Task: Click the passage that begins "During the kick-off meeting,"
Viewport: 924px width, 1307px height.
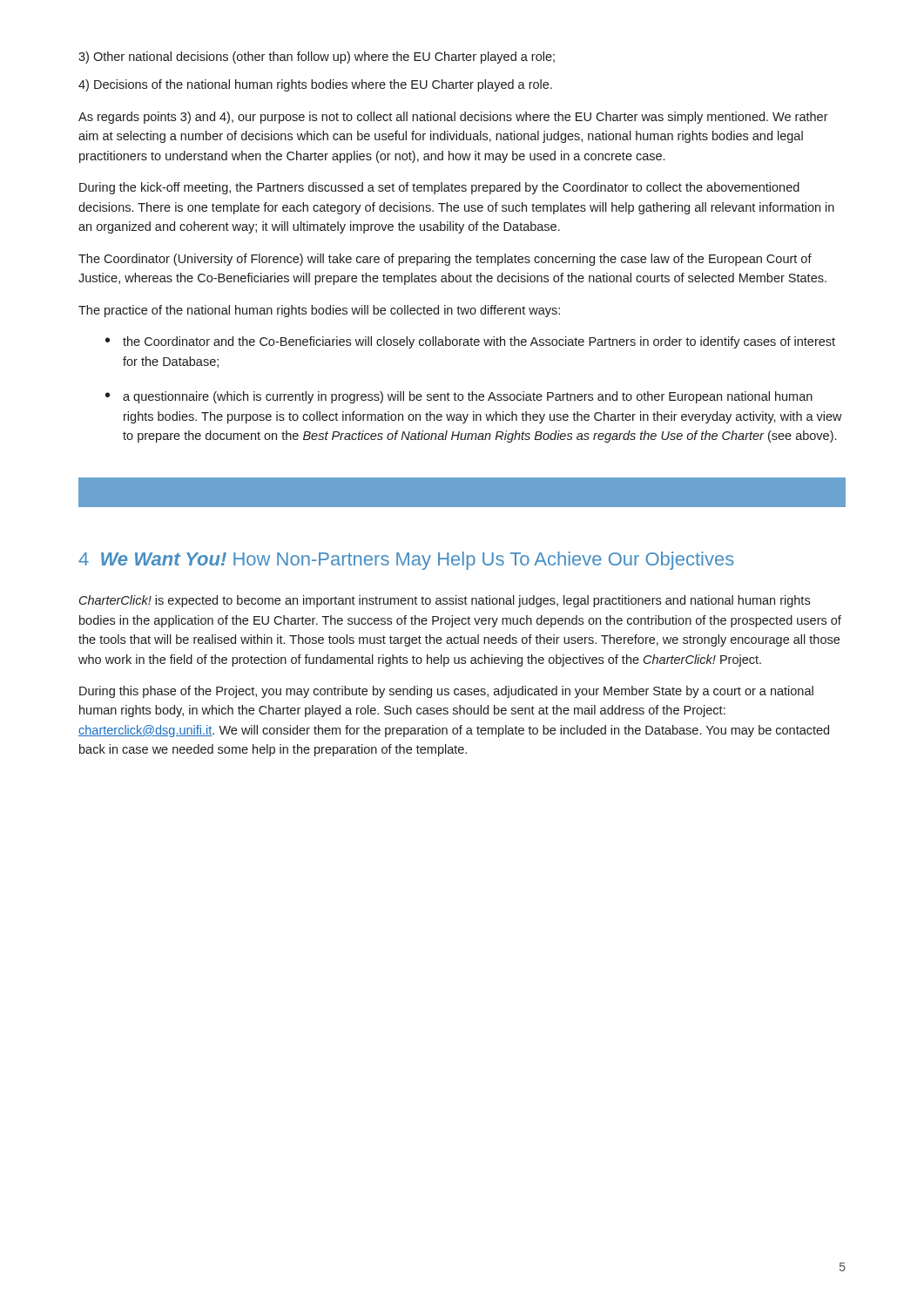Action: tap(462, 207)
